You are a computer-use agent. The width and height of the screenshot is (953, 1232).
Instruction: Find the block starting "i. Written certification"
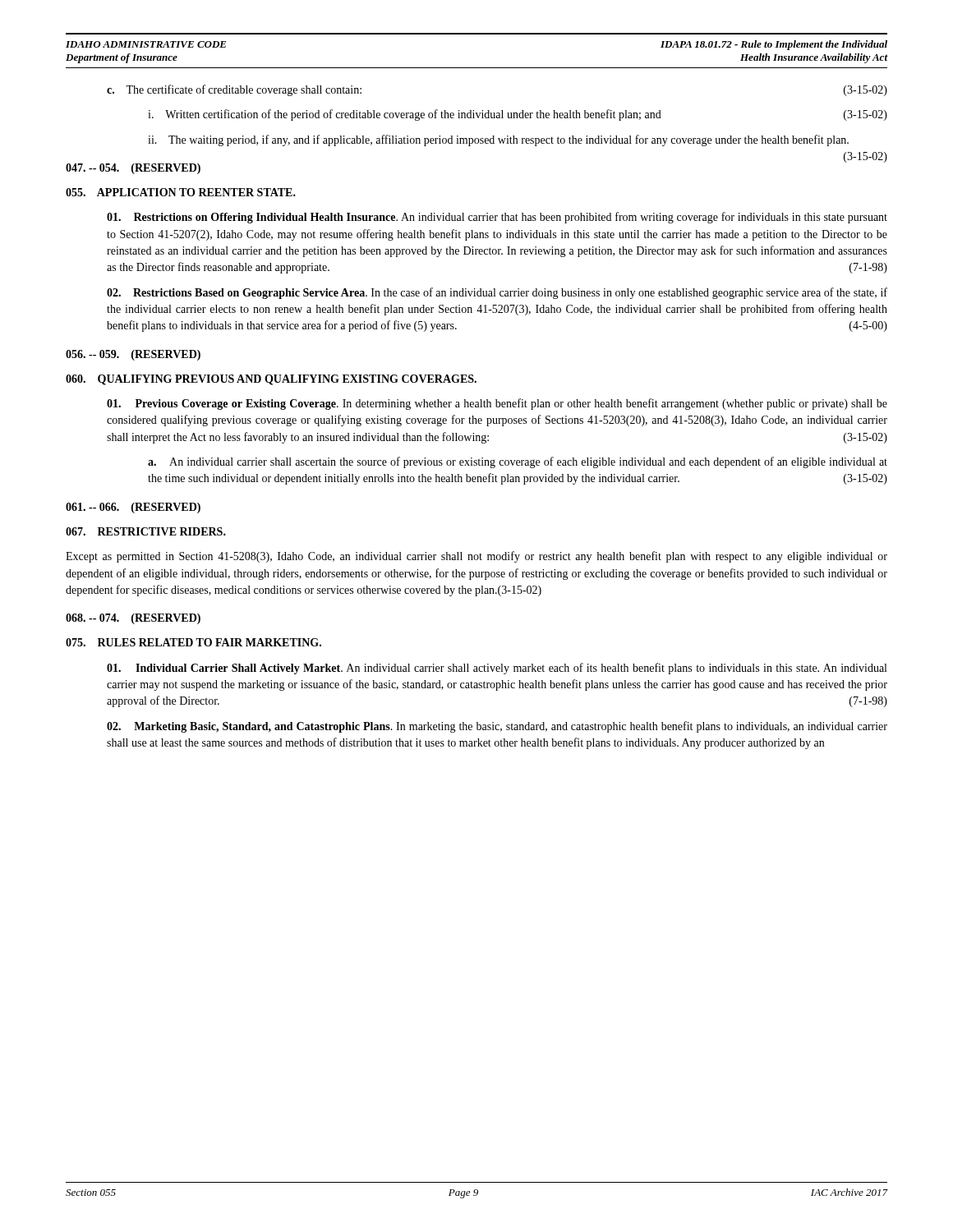[x=518, y=115]
